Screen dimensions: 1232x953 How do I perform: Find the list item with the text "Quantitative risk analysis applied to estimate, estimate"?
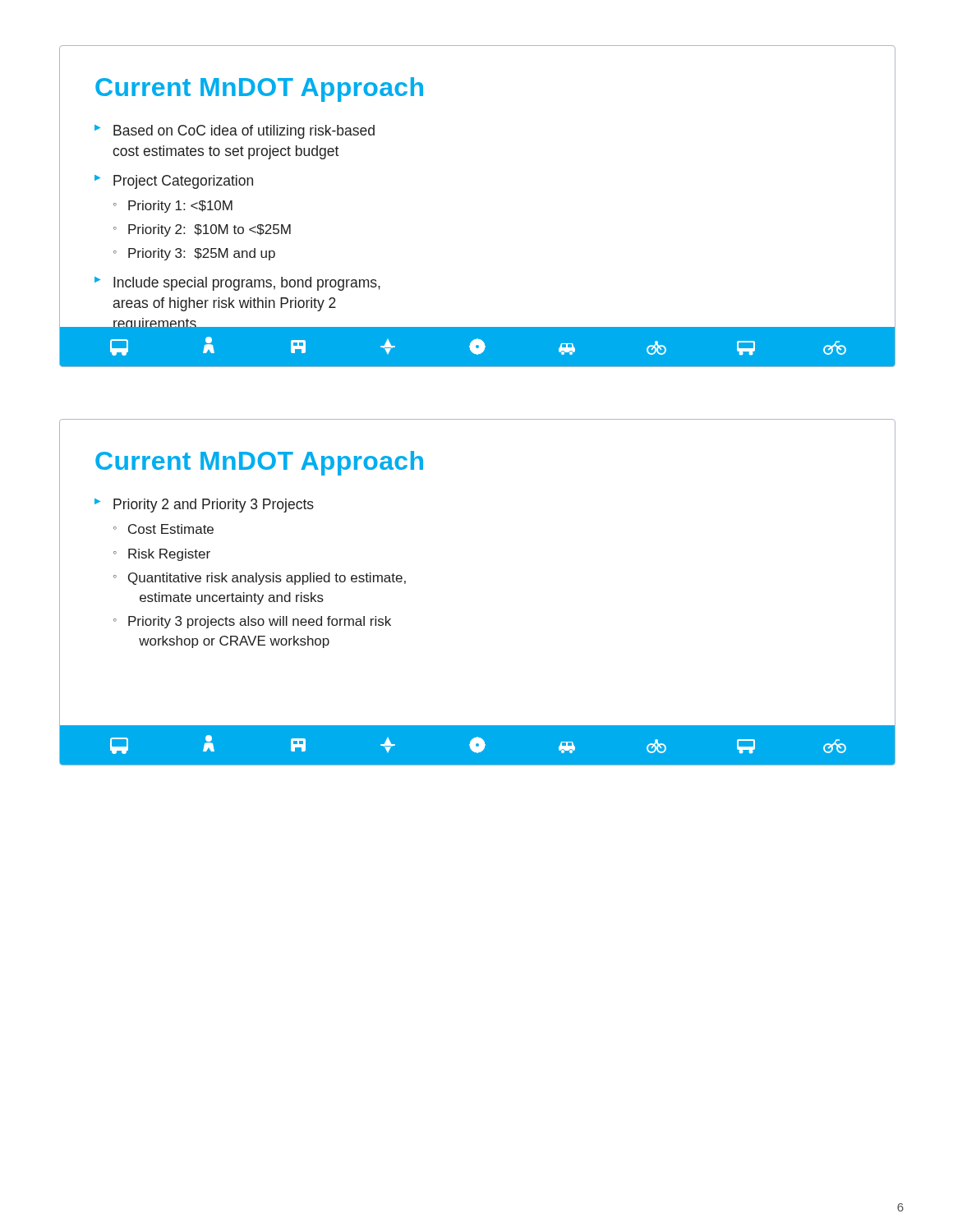(x=267, y=587)
